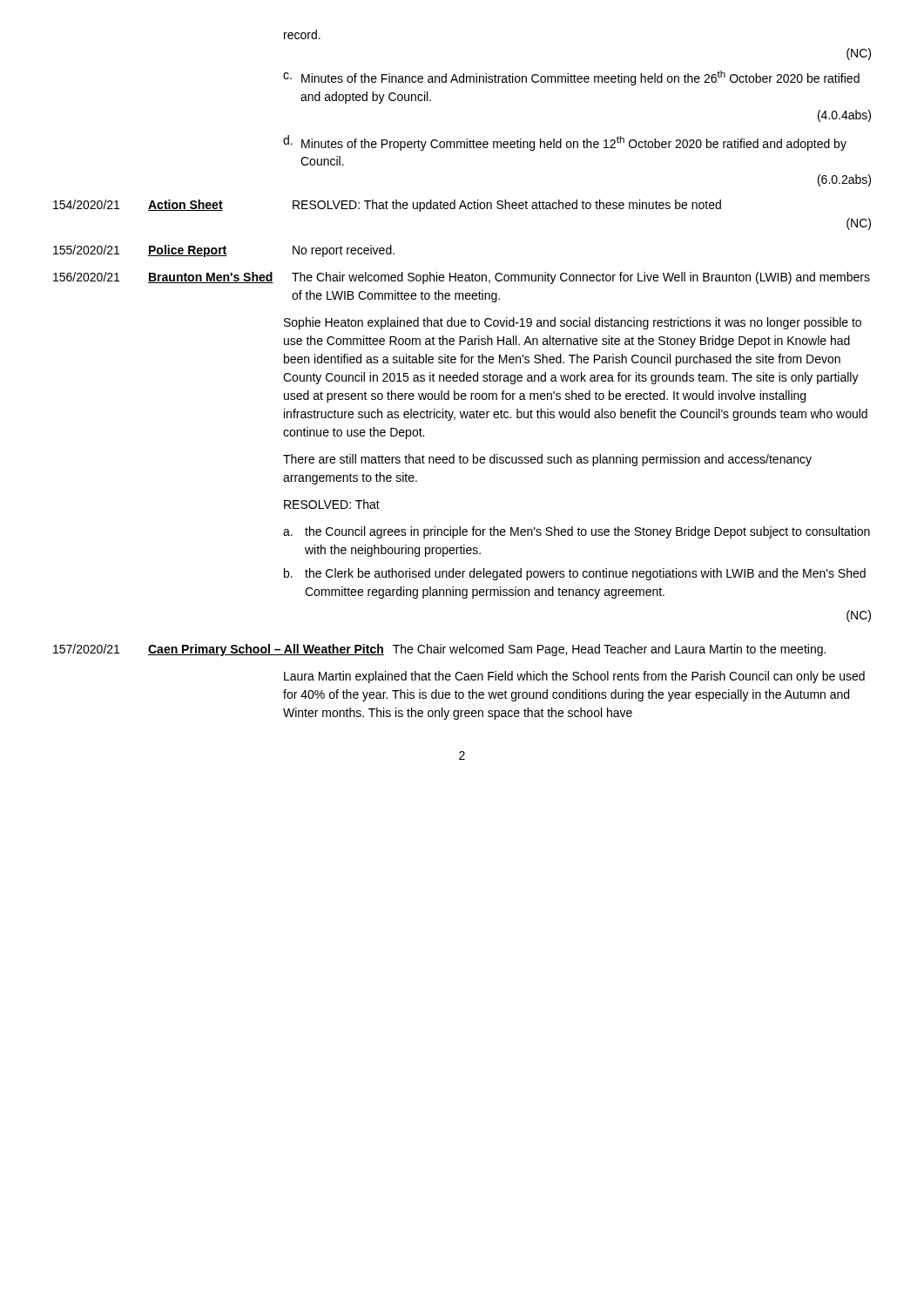The height and width of the screenshot is (1307, 924).
Task: Where is the passage that starts "Sophie Heaton explained that due to"?
Action: click(x=575, y=378)
